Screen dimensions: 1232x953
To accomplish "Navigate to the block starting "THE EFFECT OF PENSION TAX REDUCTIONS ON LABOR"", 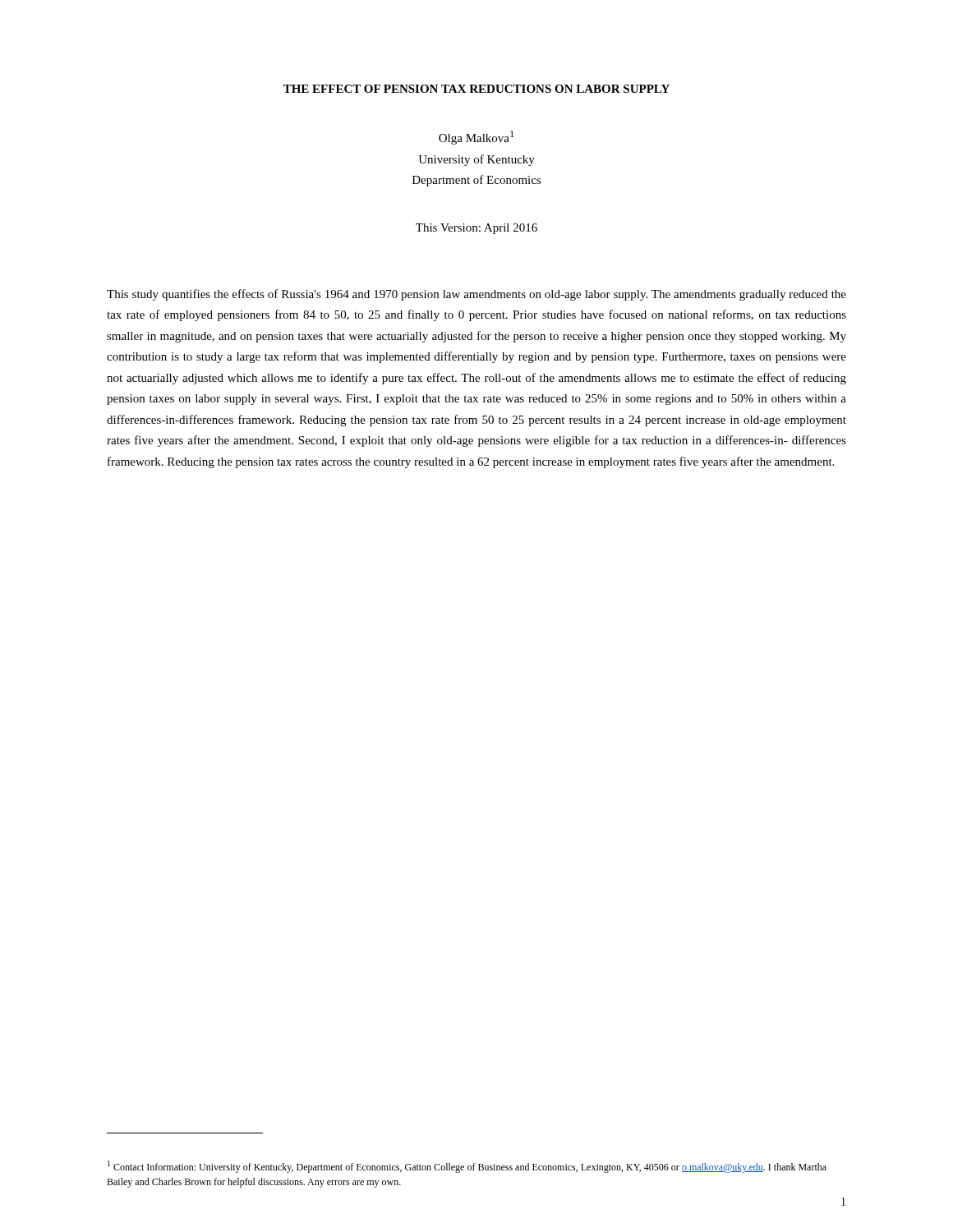I will 476,89.
